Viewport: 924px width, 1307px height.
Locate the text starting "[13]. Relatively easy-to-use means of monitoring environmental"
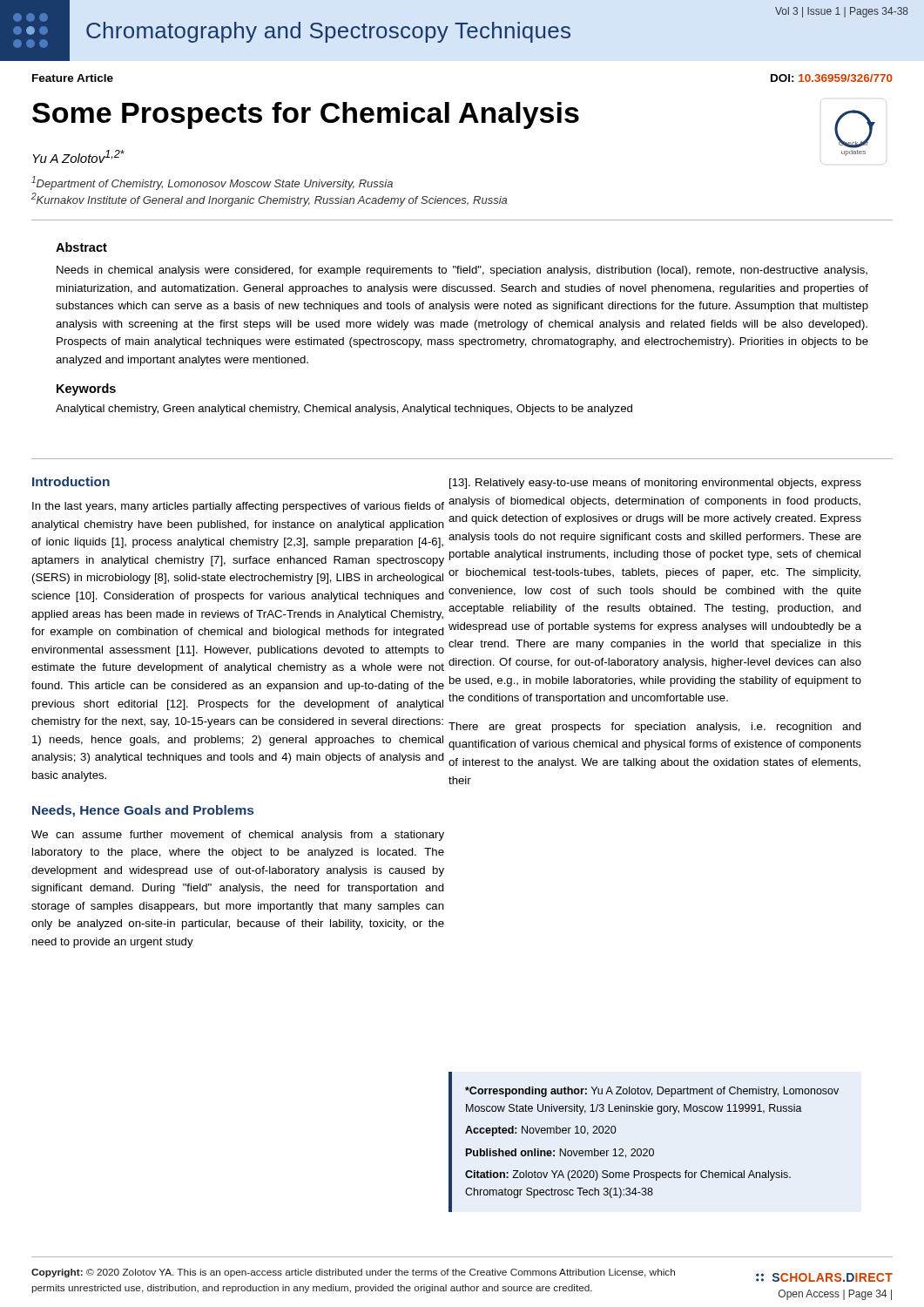pyautogui.click(x=655, y=590)
